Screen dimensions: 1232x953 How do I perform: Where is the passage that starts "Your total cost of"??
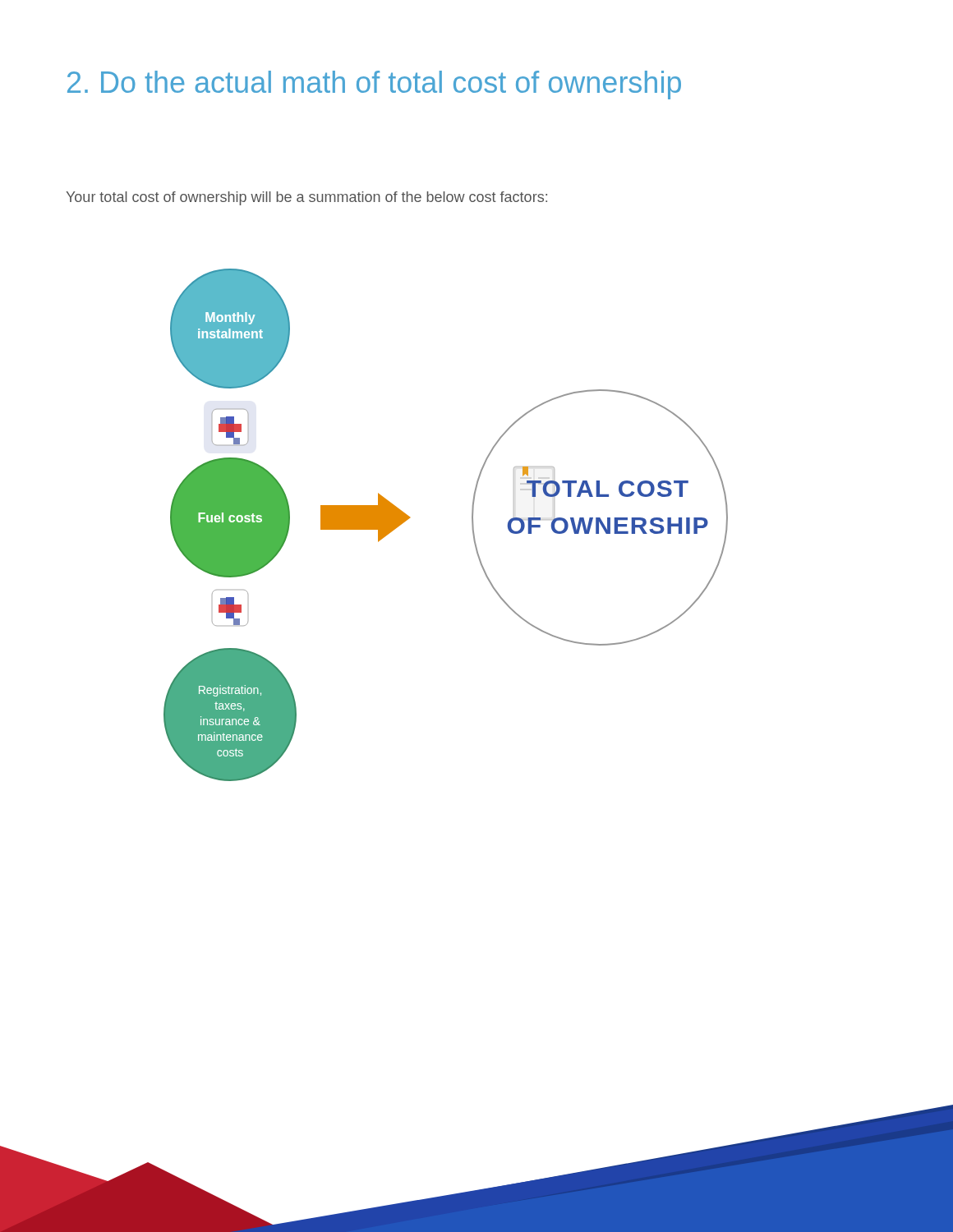point(307,197)
